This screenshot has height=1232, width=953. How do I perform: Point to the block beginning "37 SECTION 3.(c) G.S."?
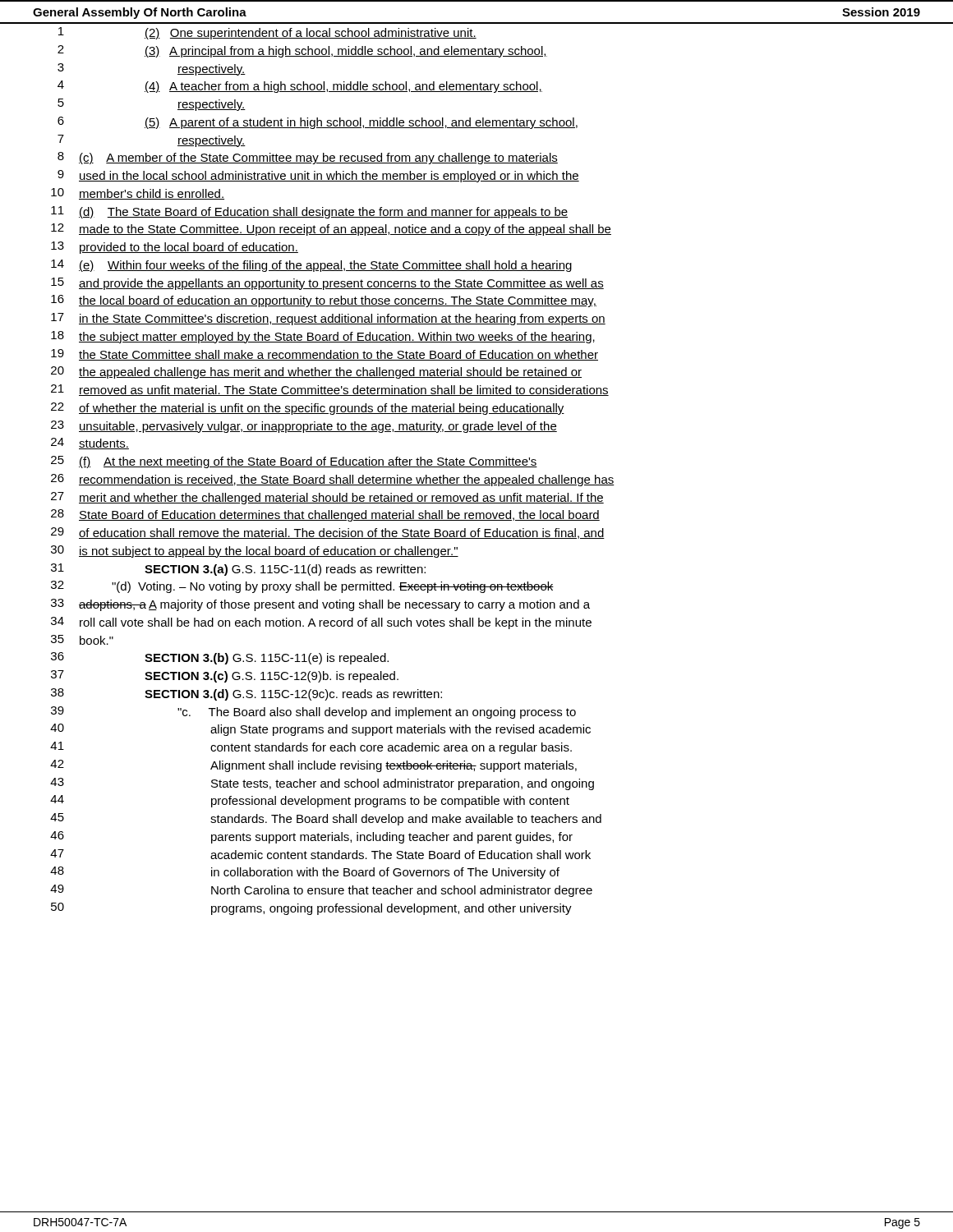[225, 676]
